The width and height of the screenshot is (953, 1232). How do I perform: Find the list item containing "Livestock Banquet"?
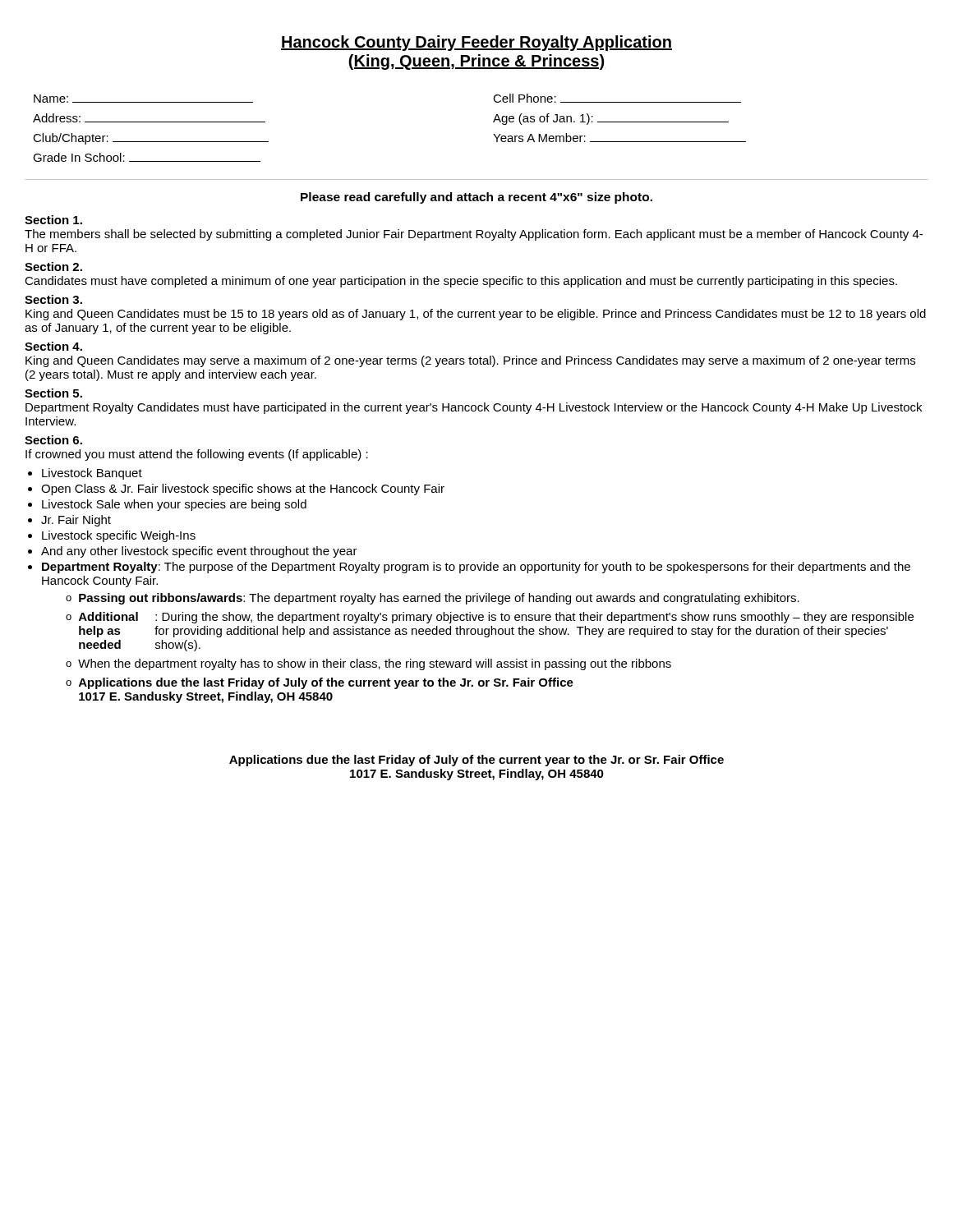(91, 473)
